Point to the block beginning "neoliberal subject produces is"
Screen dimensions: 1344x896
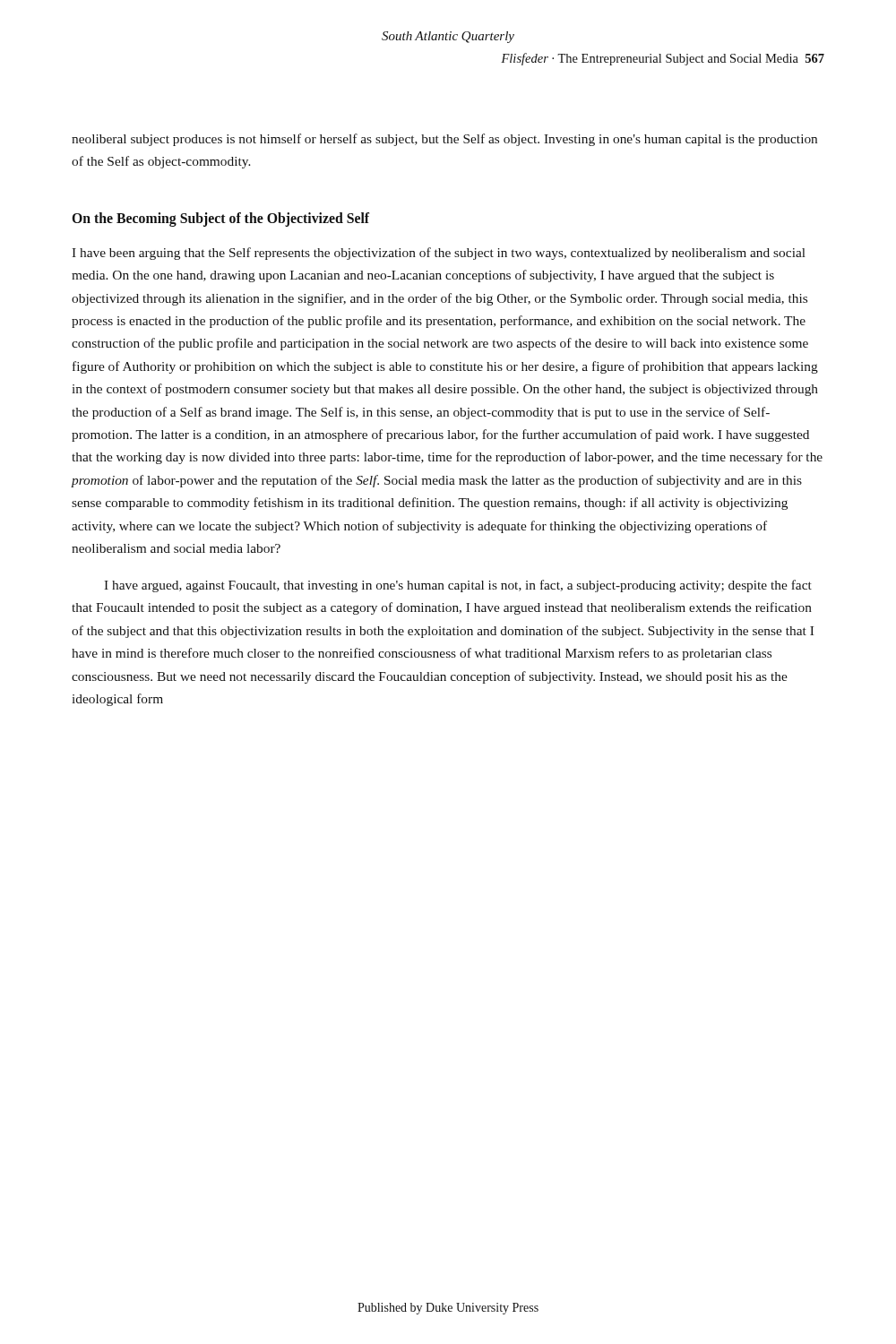click(445, 150)
